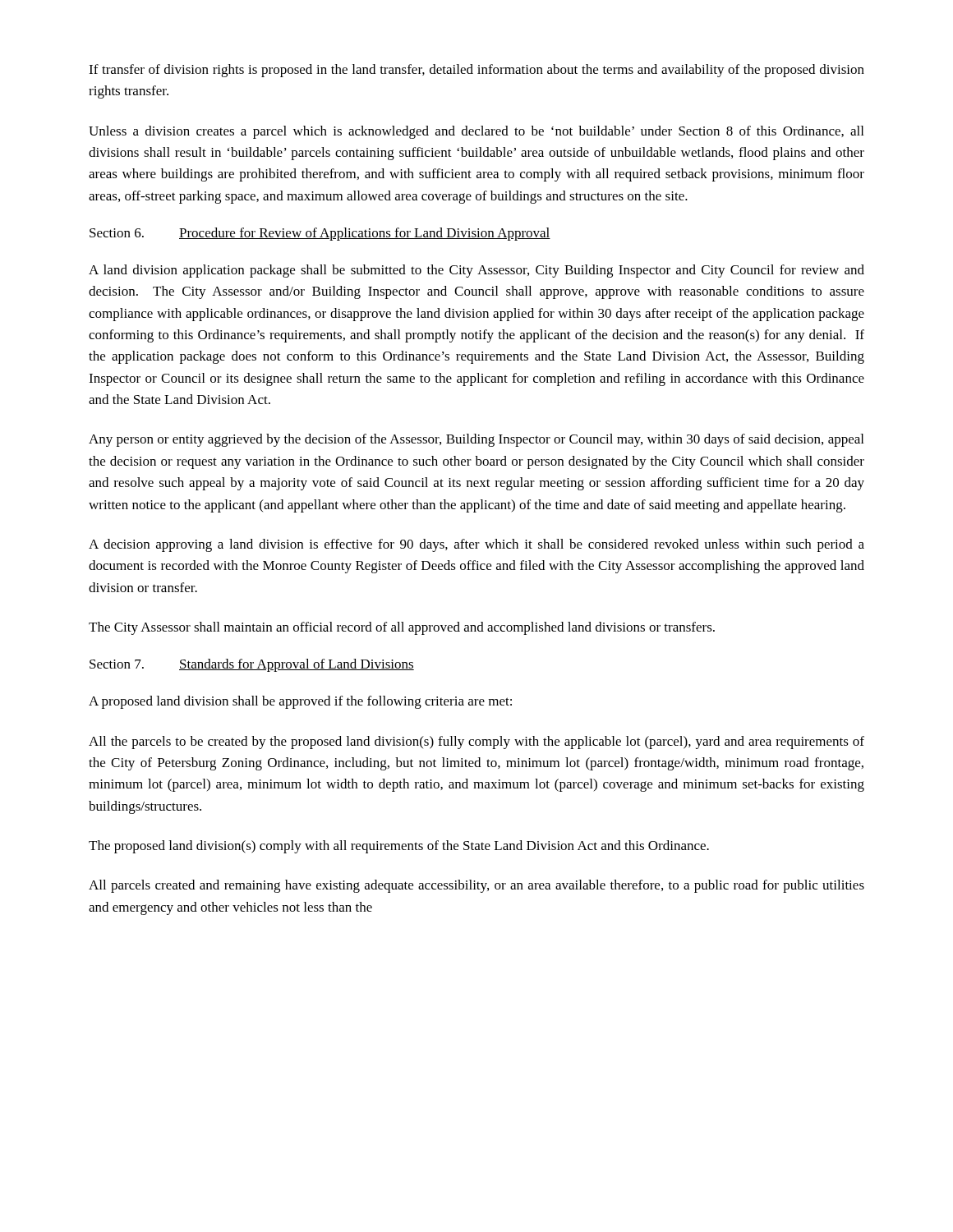953x1232 pixels.
Task: Where is the passage that starts "All parcels created and remaining have existing adequate"?
Action: click(476, 896)
